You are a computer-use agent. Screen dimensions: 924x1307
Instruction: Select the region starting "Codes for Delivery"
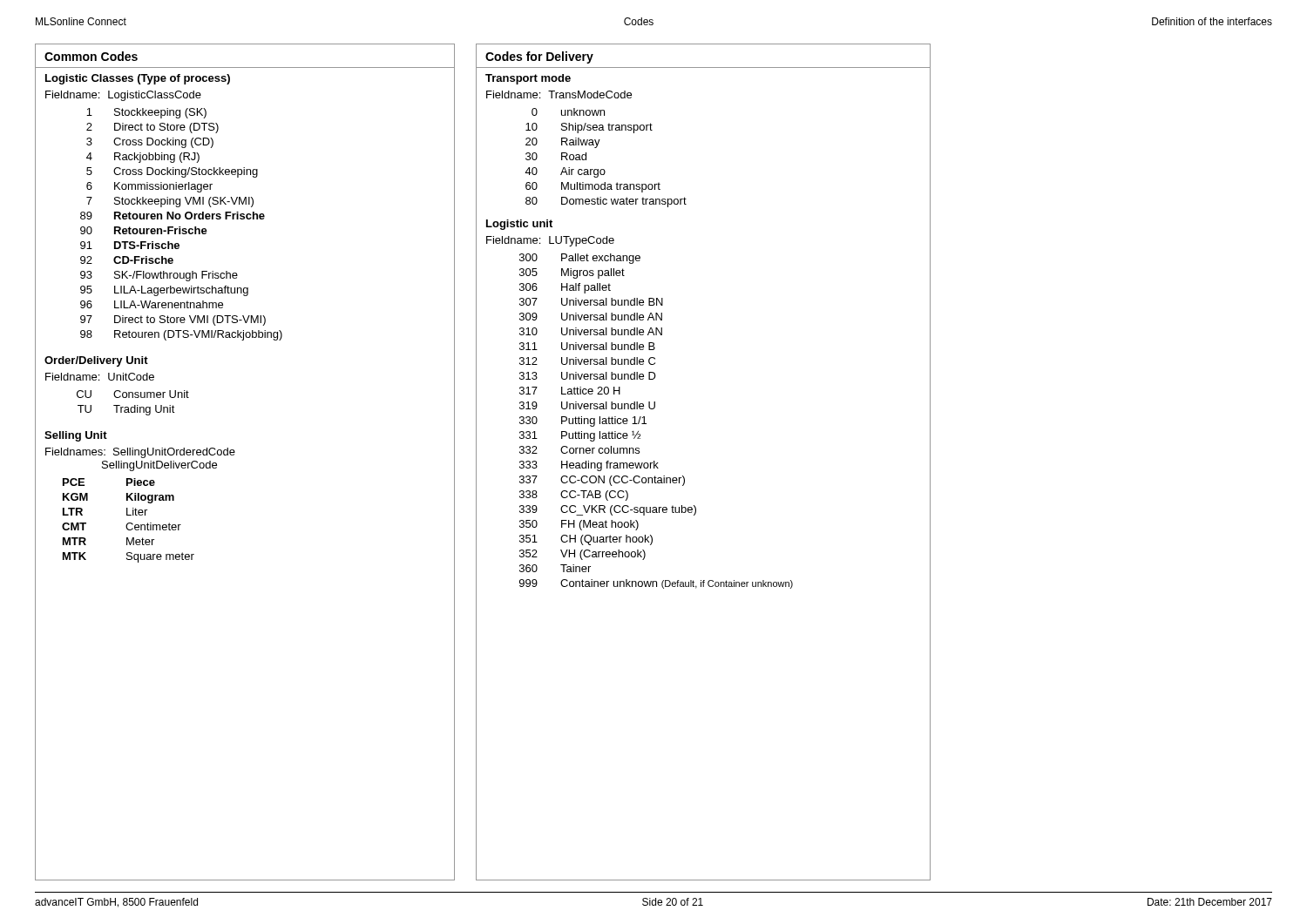click(539, 57)
